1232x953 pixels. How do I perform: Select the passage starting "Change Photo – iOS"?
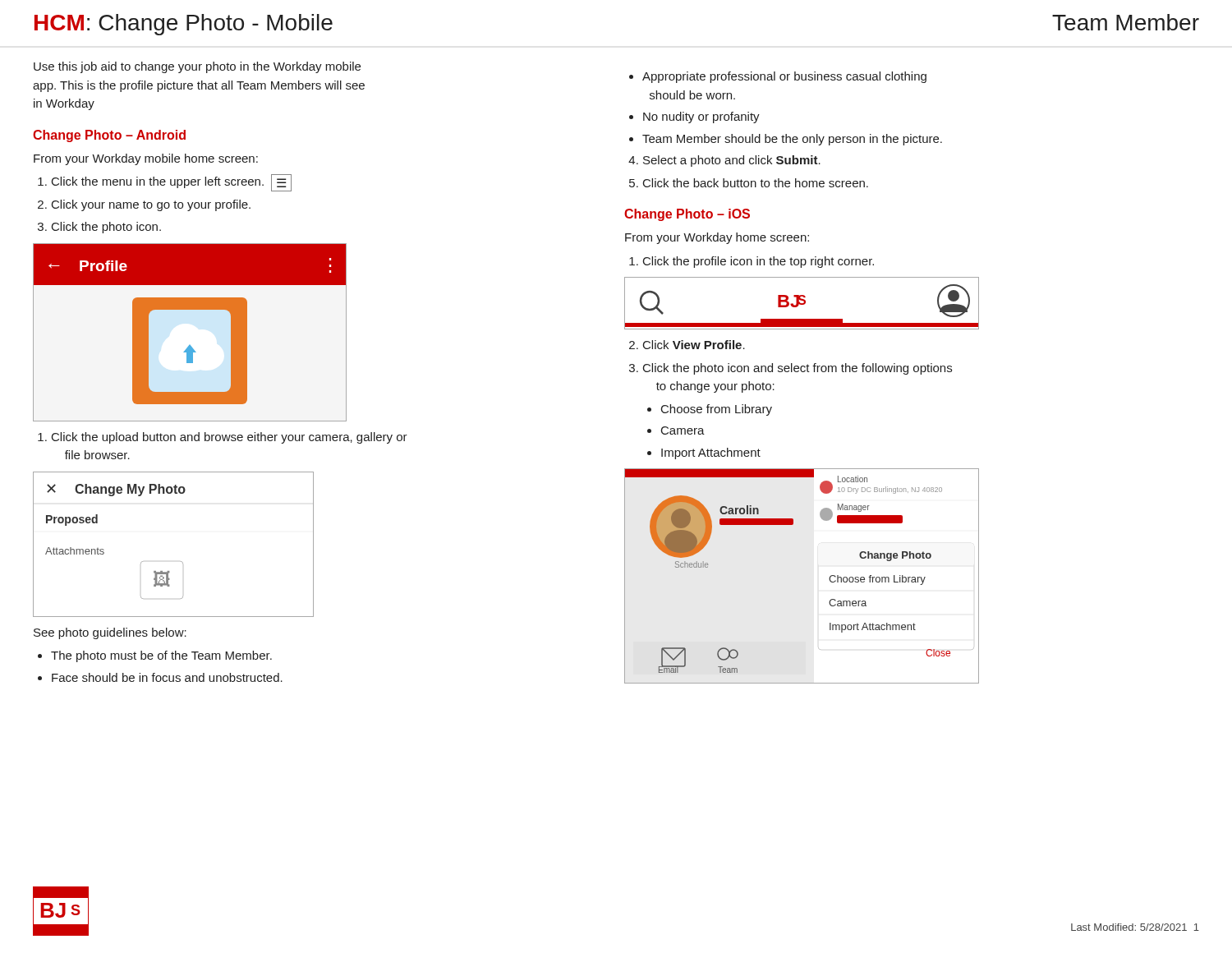[x=687, y=214]
